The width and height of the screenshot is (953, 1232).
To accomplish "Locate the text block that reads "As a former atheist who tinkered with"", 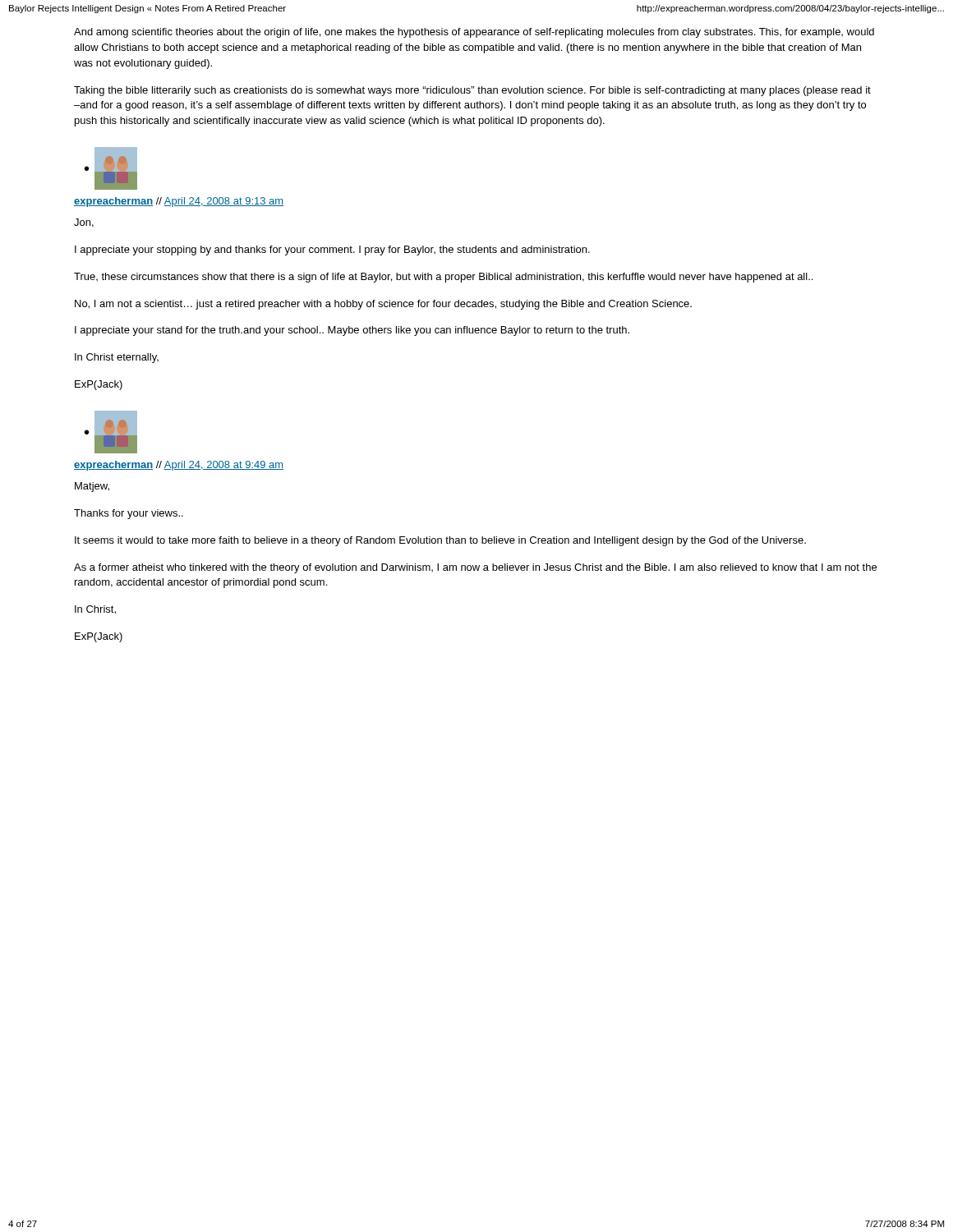I will point(476,574).
